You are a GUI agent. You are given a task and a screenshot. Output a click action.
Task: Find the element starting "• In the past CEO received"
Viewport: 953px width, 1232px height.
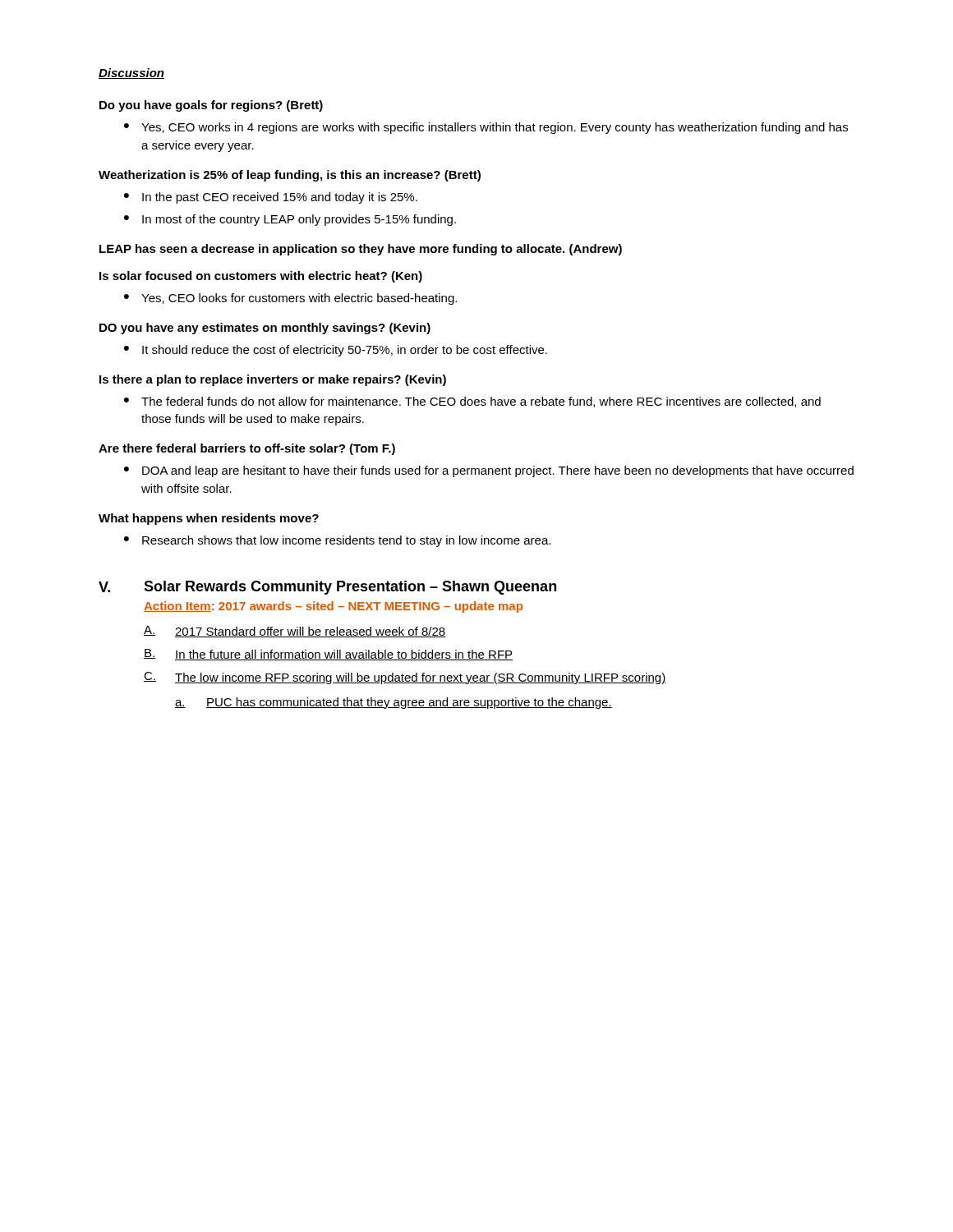tap(271, 198)
